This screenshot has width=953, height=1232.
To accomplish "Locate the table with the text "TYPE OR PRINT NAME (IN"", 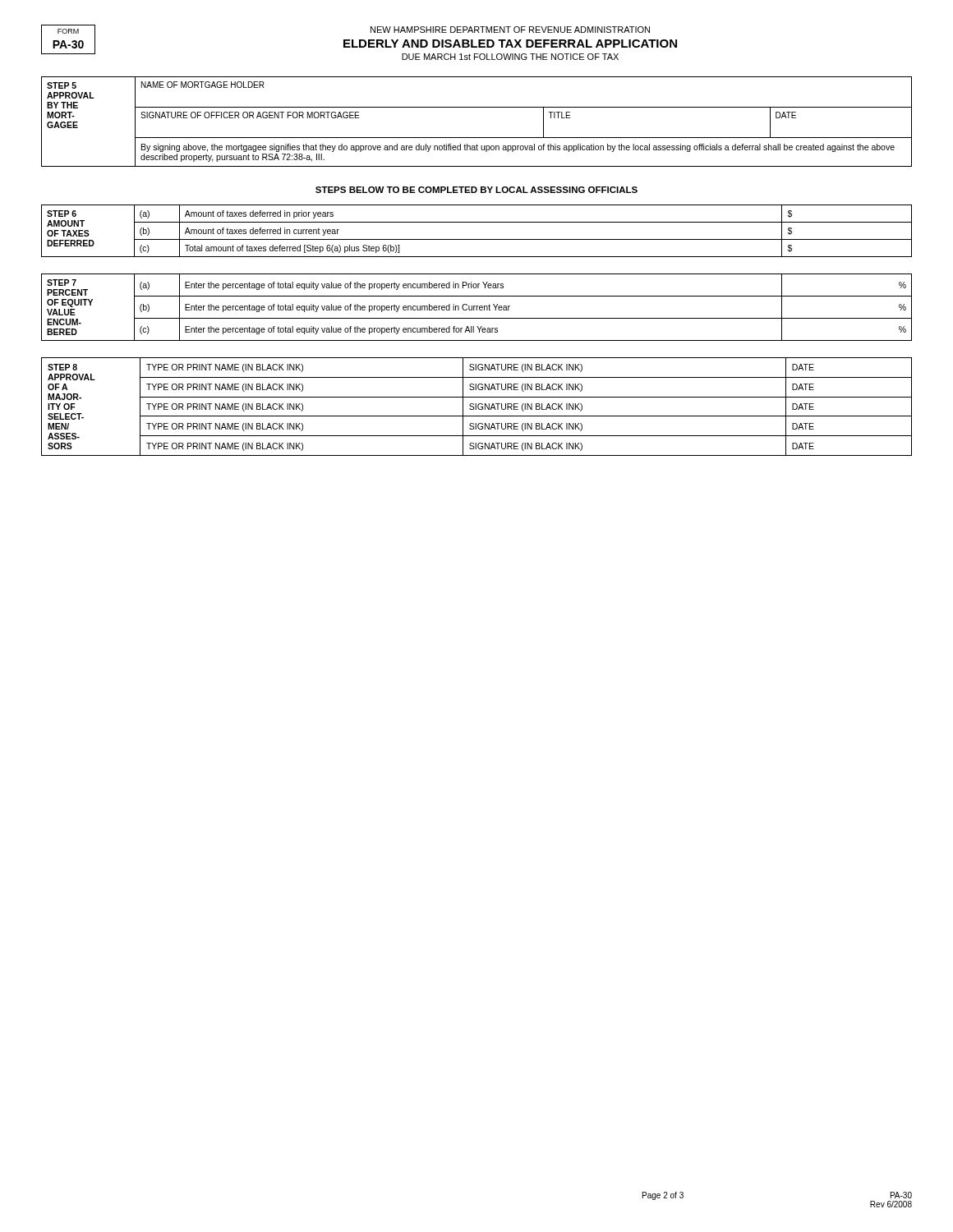I will (x=476, y=407).
